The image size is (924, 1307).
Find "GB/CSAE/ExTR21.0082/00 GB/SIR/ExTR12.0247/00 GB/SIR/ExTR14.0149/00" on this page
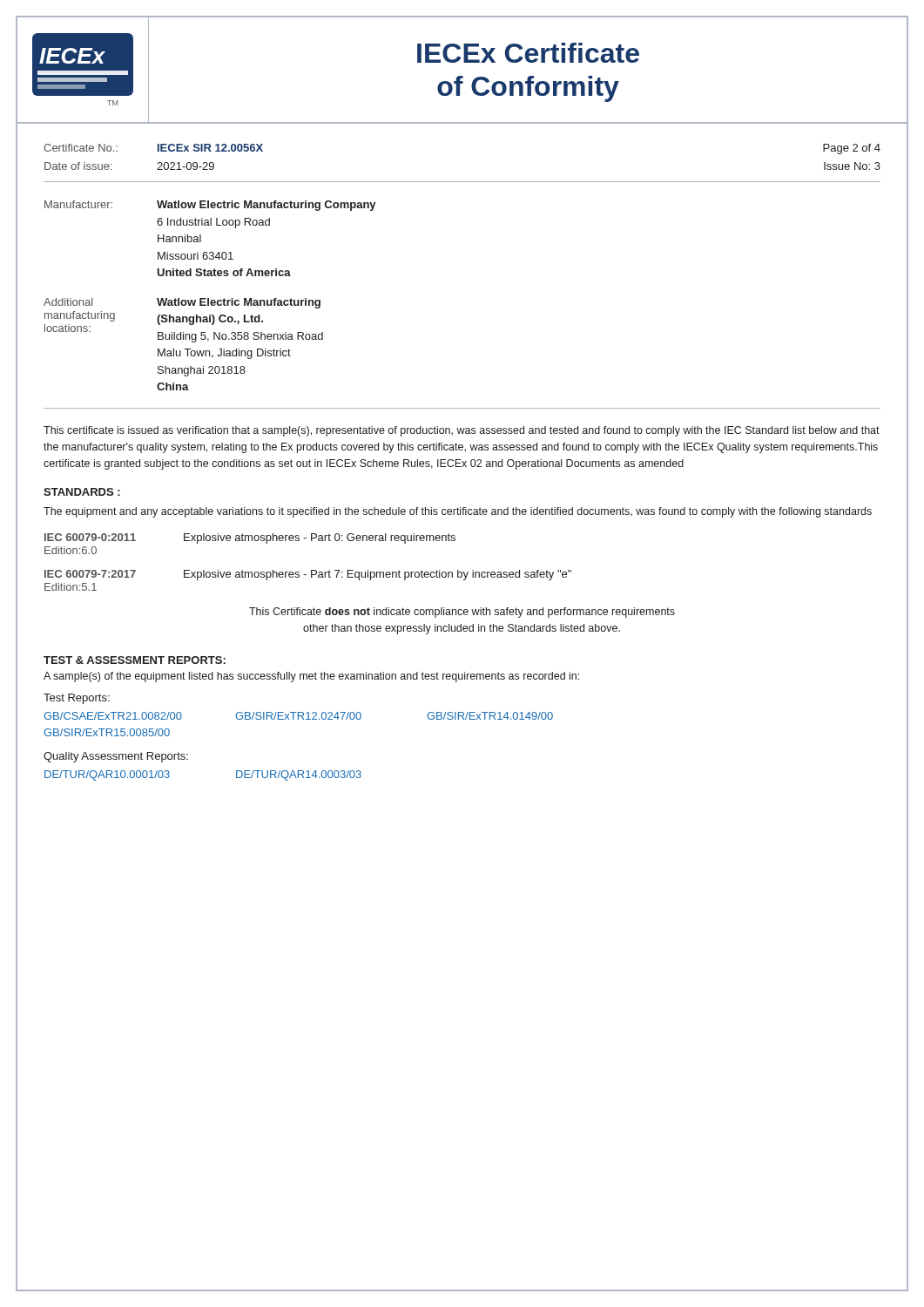[331, 716]
